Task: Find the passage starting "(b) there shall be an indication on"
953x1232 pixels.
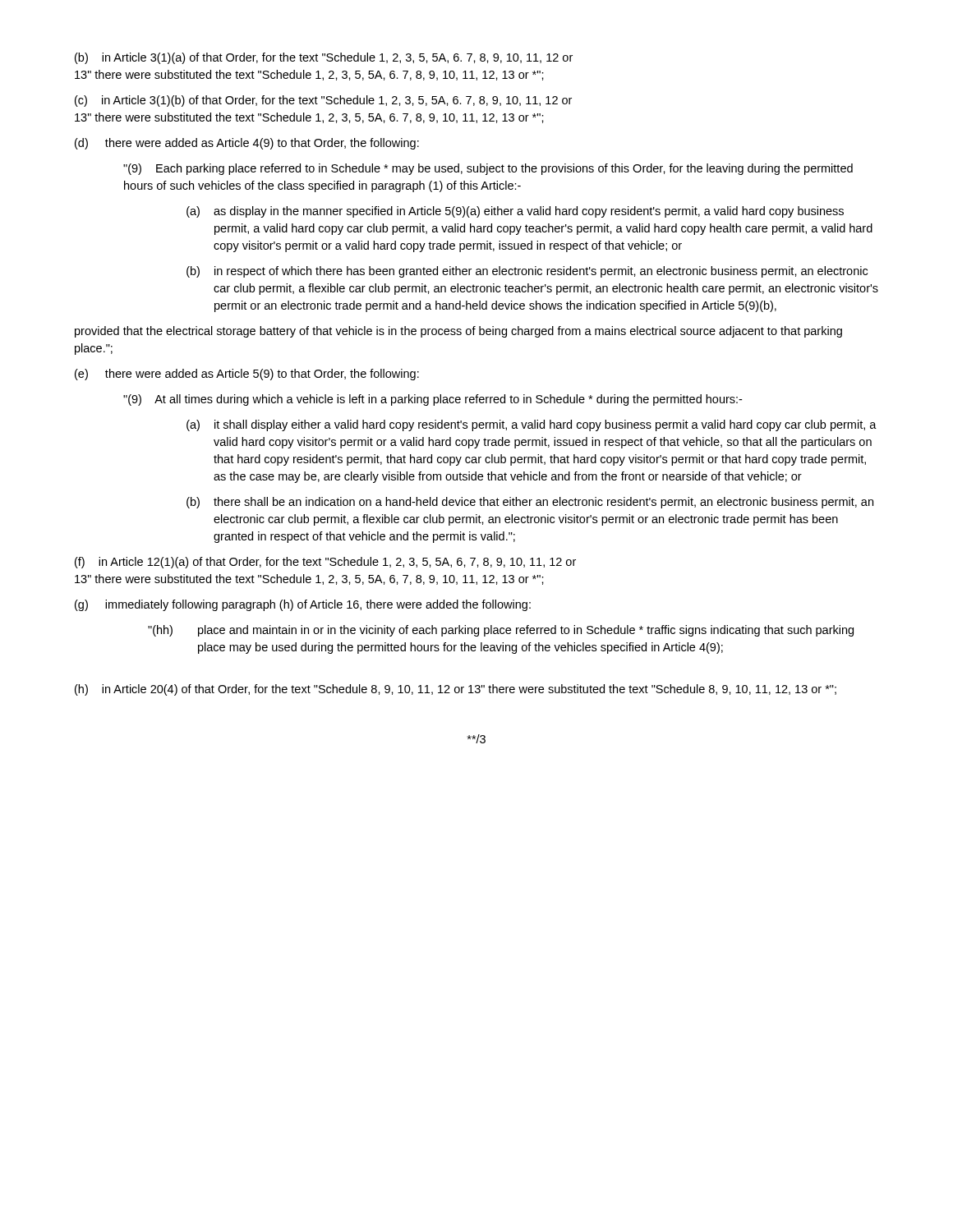Action: (x=526, y=520)
